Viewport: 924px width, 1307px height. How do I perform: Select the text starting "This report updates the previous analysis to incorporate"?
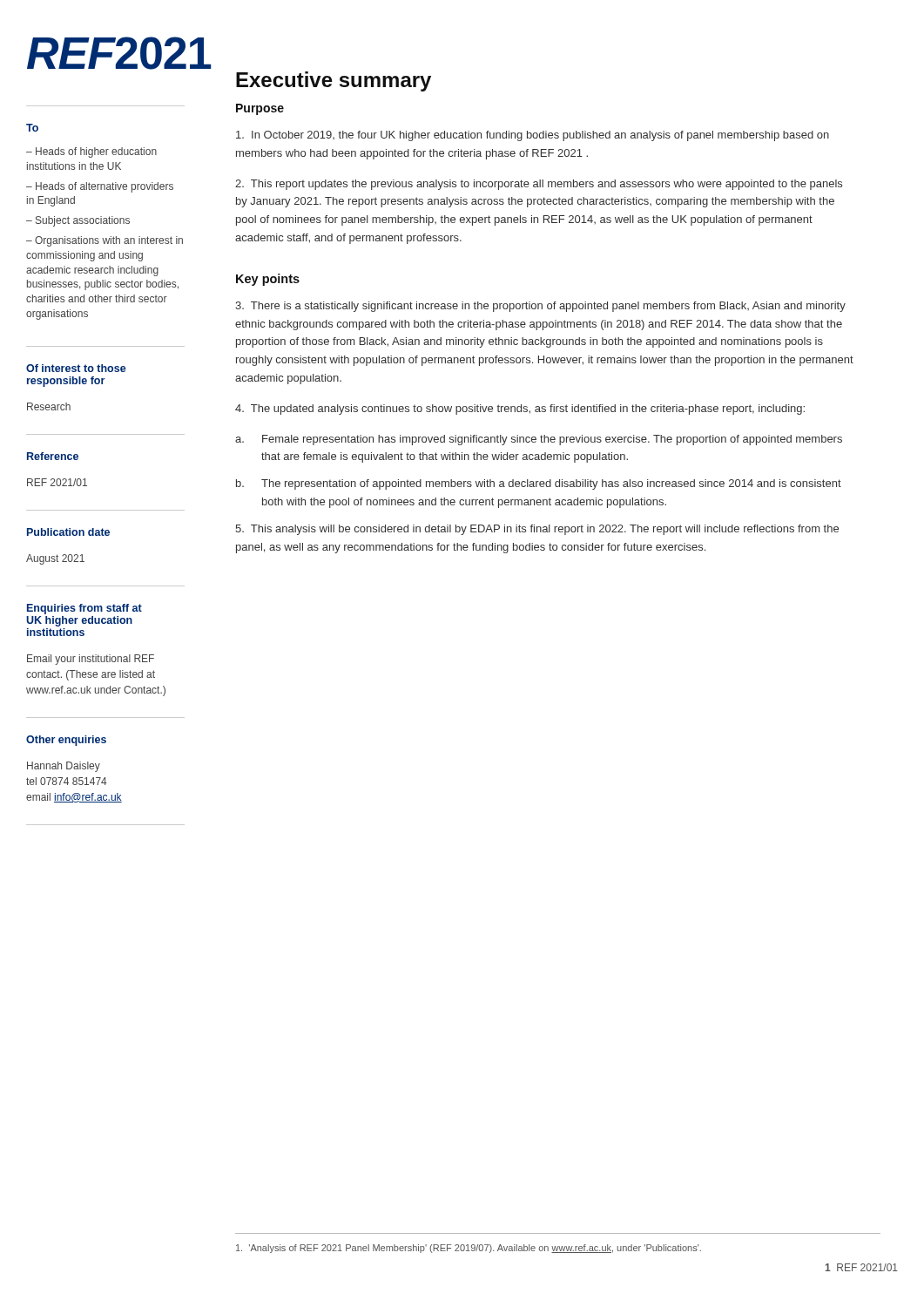click(544, 211)
